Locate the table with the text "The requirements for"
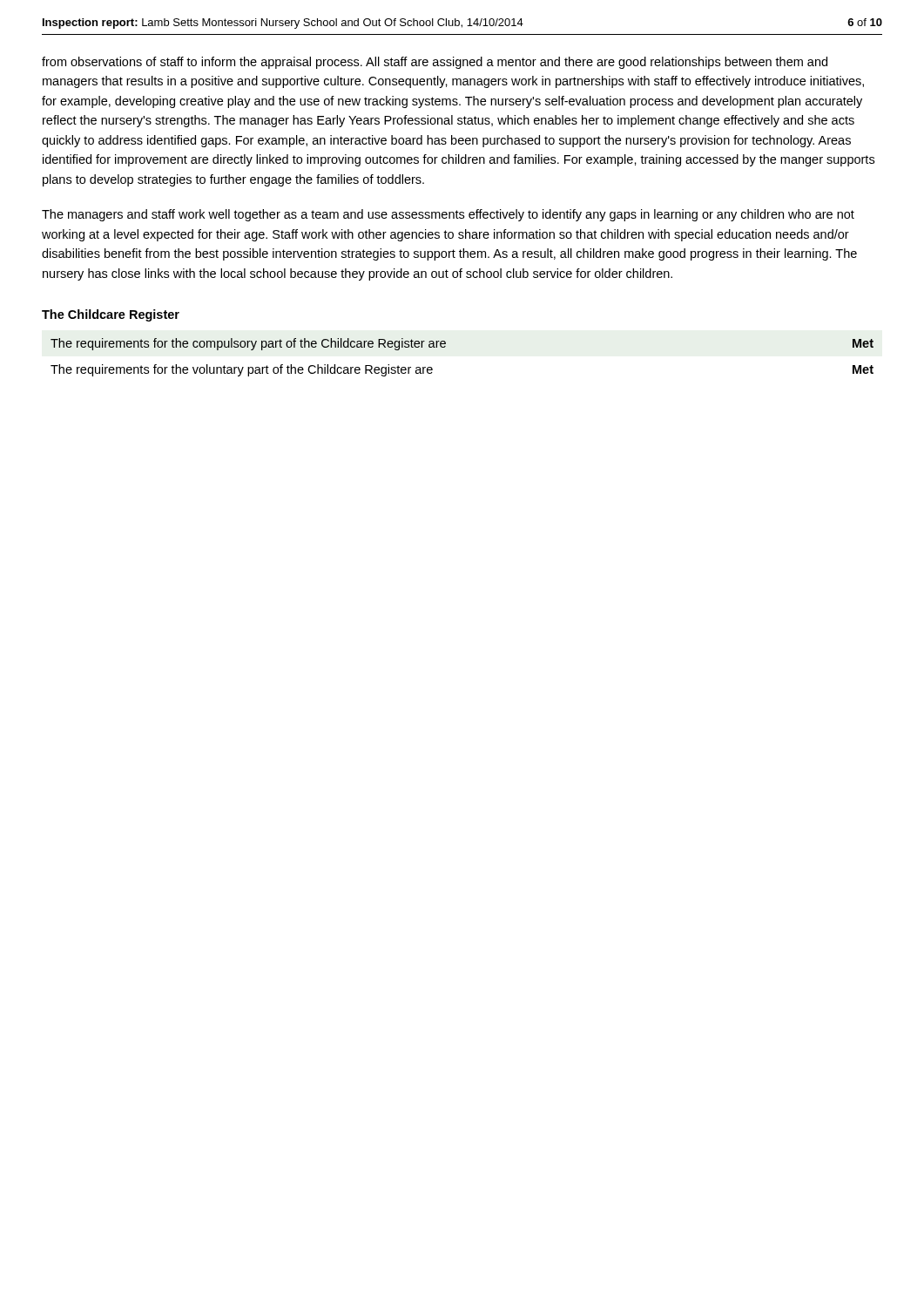The width and height of the screenshot is (924, 1307). [x=462, y=357]
